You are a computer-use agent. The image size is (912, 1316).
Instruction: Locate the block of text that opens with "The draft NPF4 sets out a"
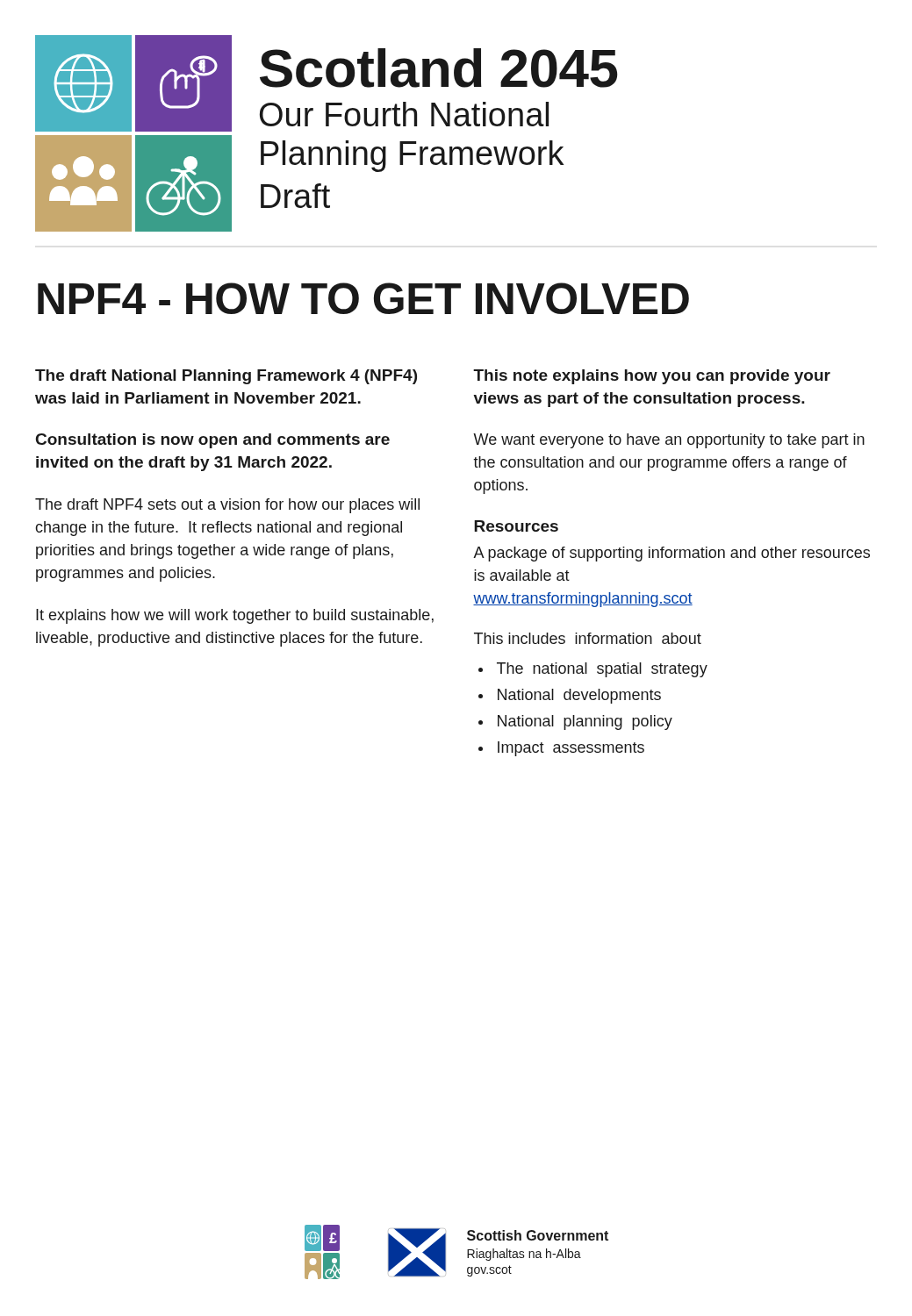[228, 538]
